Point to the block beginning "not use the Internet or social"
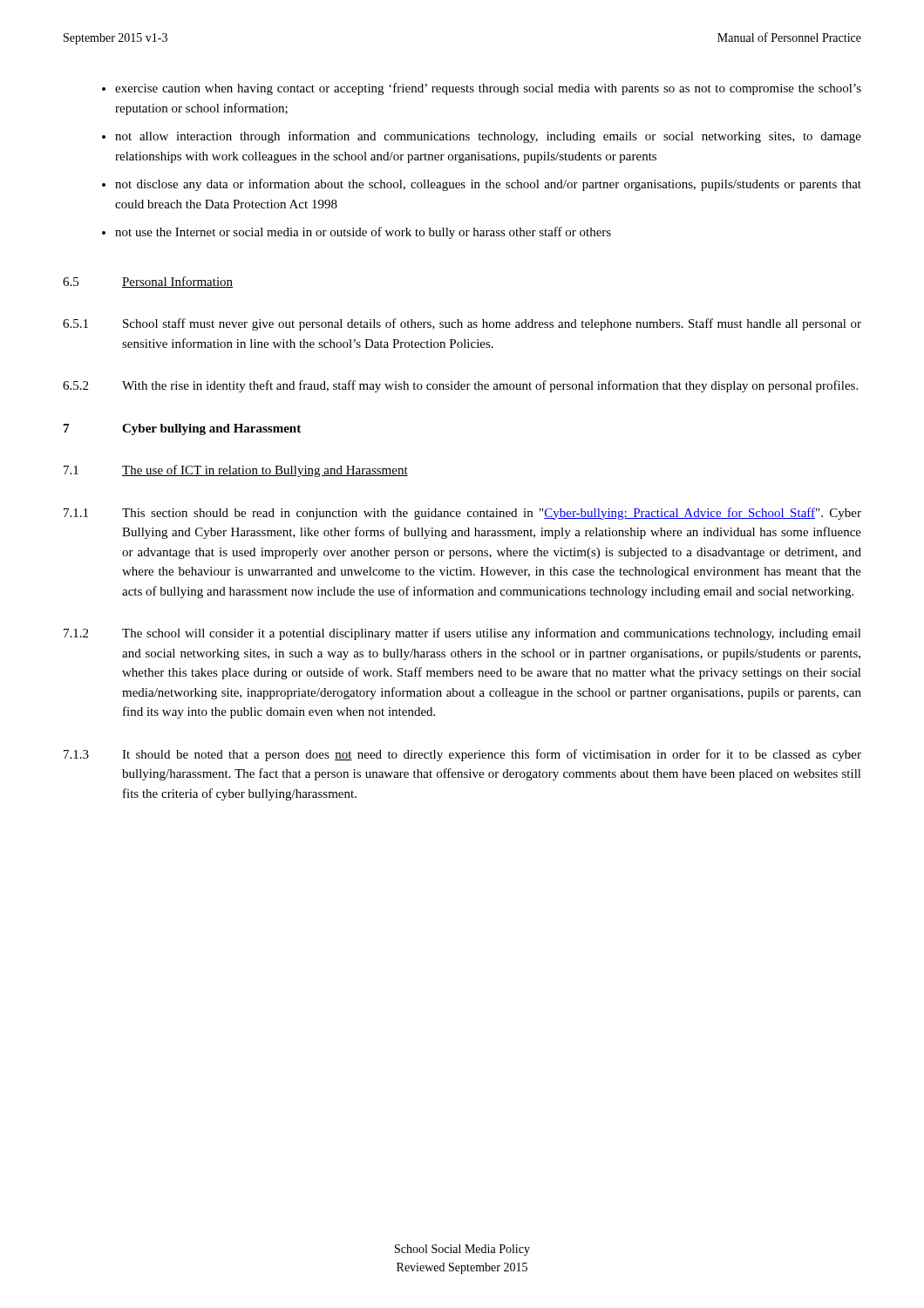 point(363,232)
